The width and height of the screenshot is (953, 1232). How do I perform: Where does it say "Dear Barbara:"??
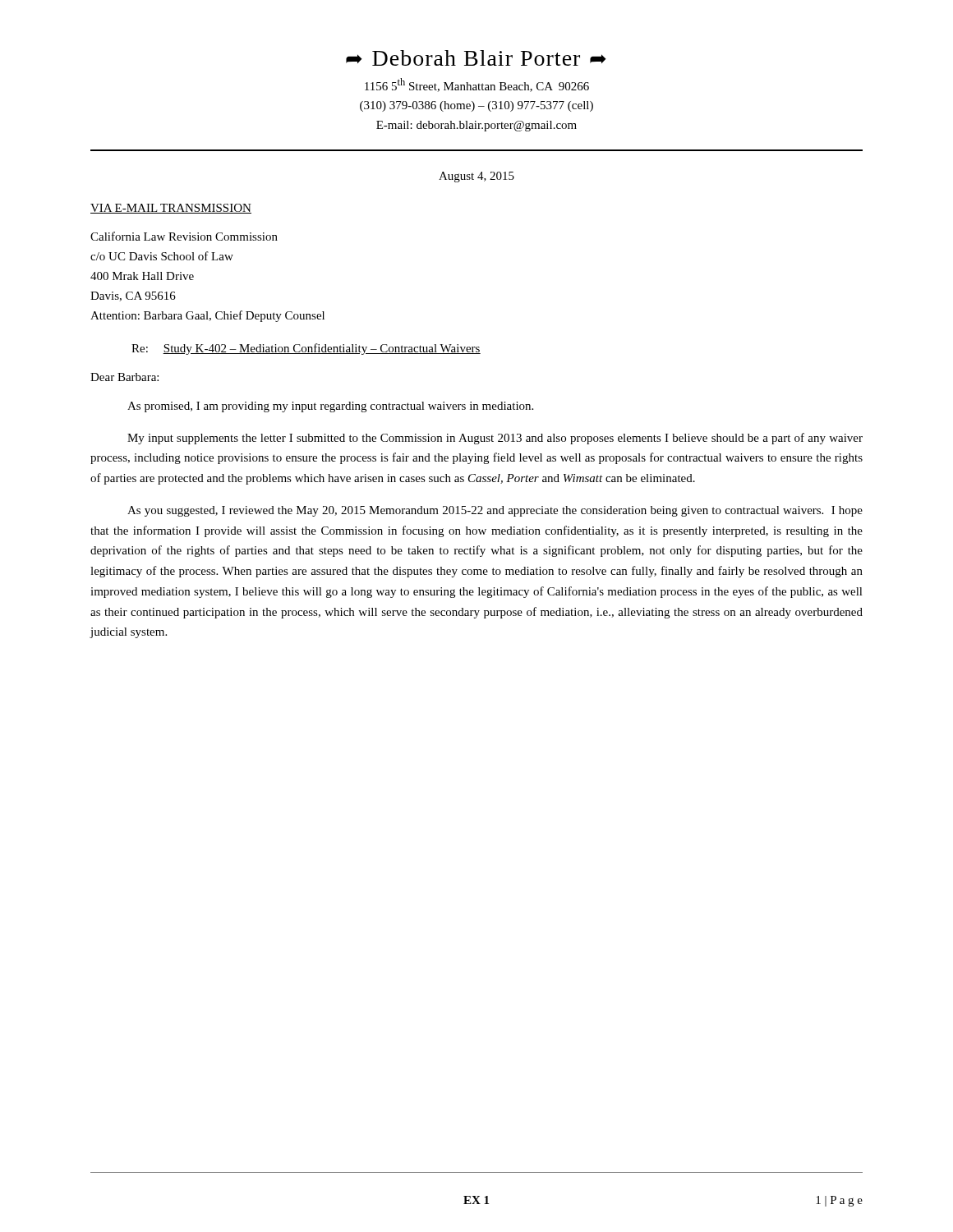125,377
